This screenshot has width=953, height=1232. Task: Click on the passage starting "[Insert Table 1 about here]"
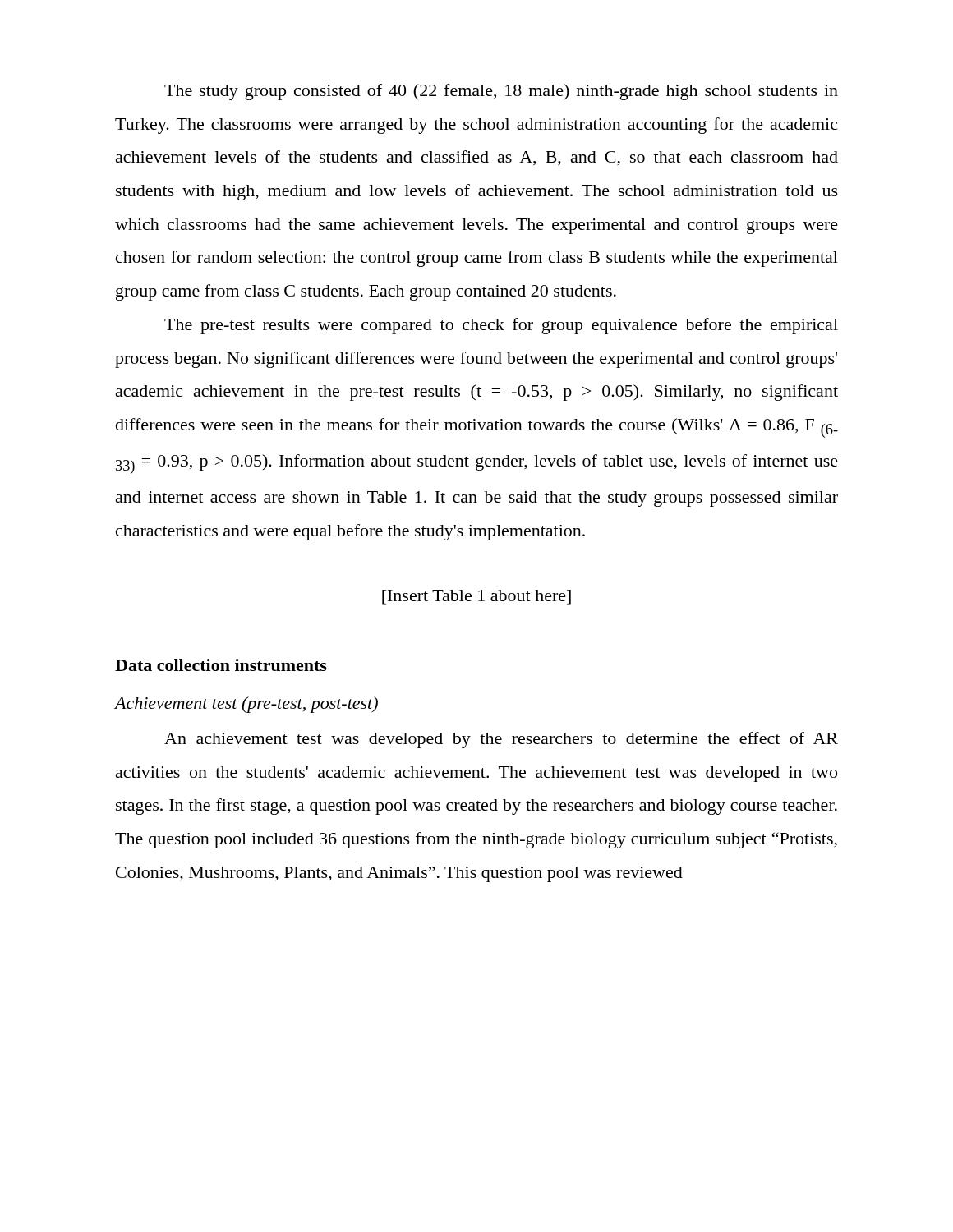(x=476, y=595)
